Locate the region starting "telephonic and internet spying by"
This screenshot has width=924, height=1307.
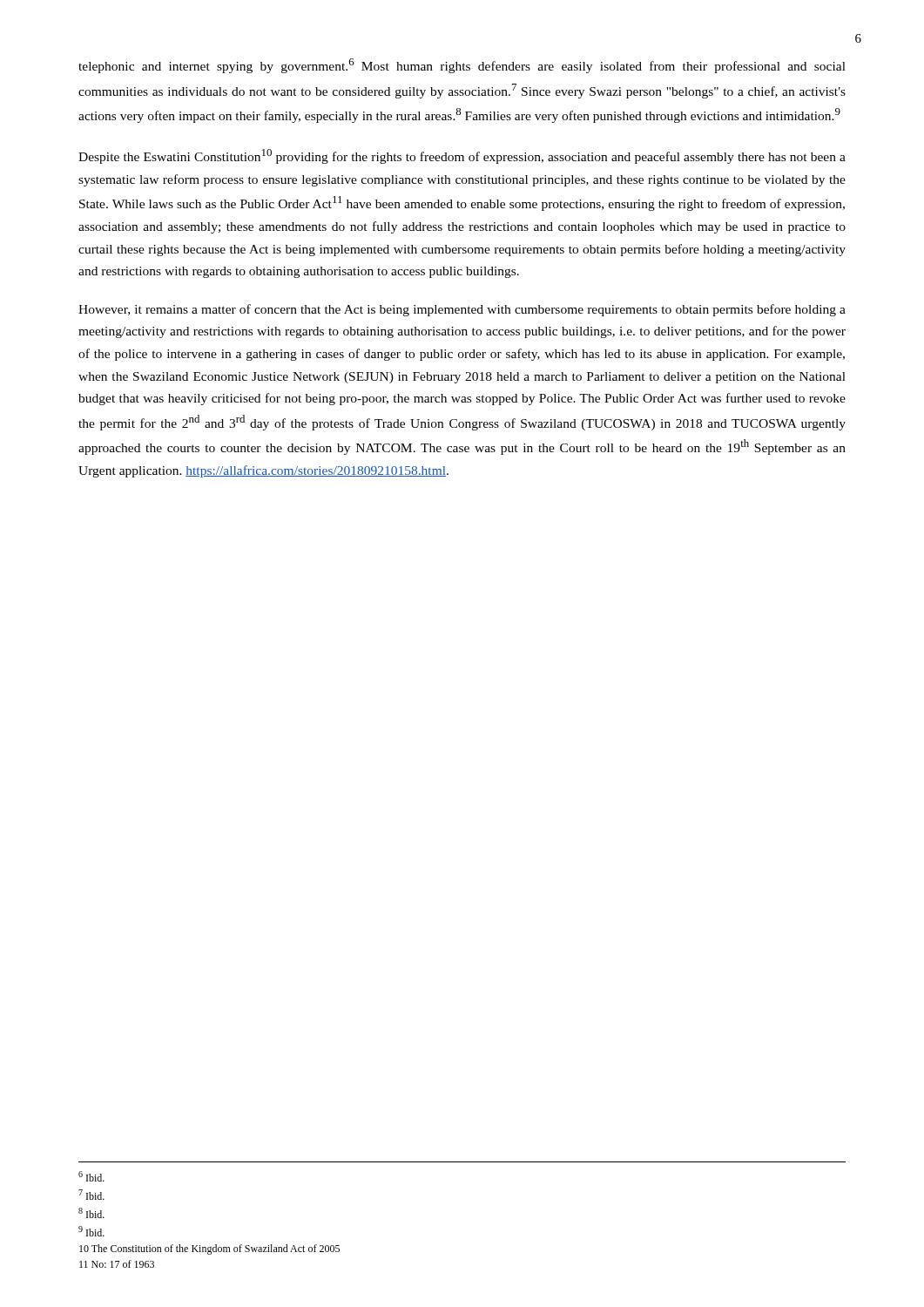click(x=462, y=90)
